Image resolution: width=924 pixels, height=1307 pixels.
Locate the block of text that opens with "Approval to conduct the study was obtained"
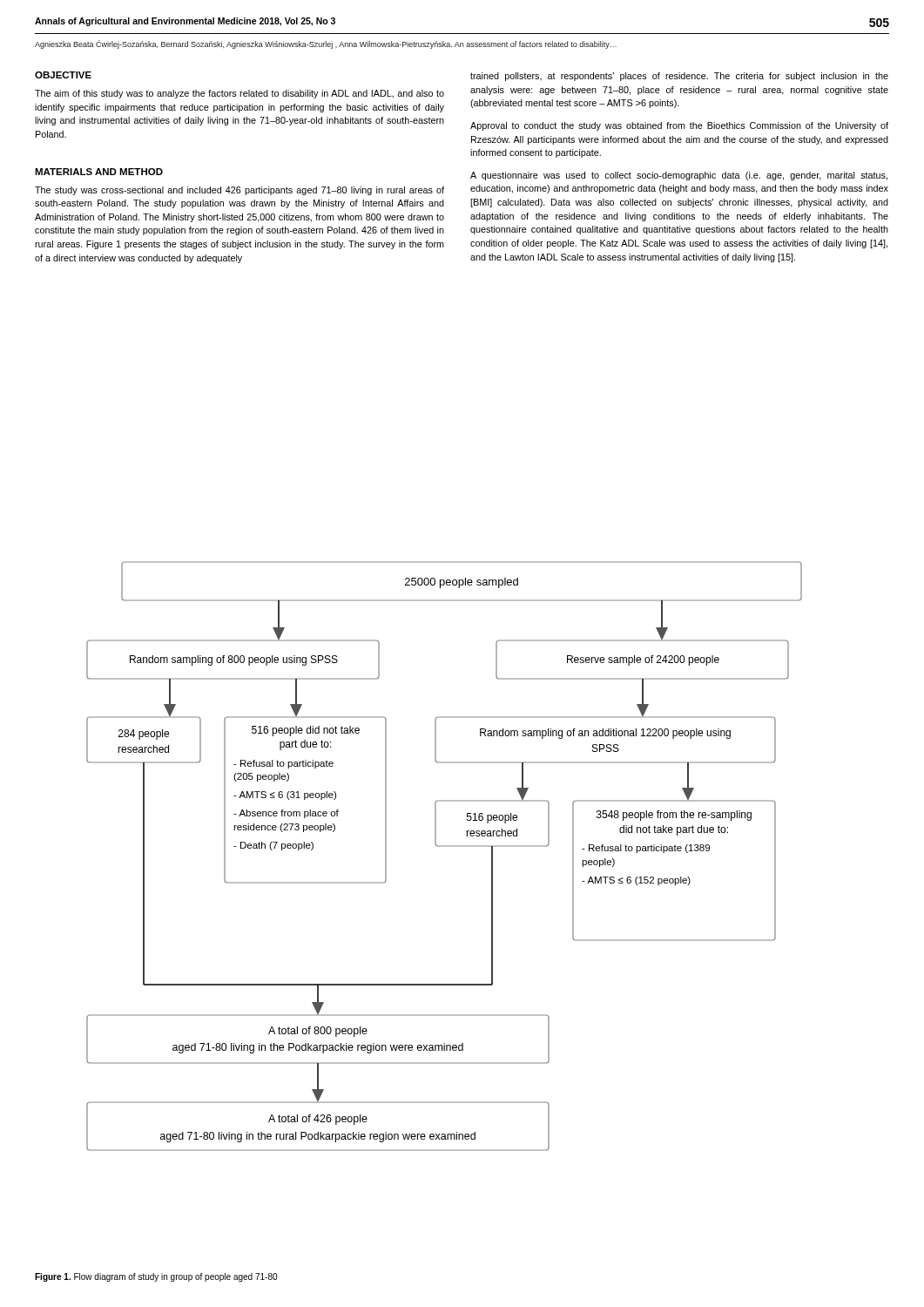click(x=679, y=139)
